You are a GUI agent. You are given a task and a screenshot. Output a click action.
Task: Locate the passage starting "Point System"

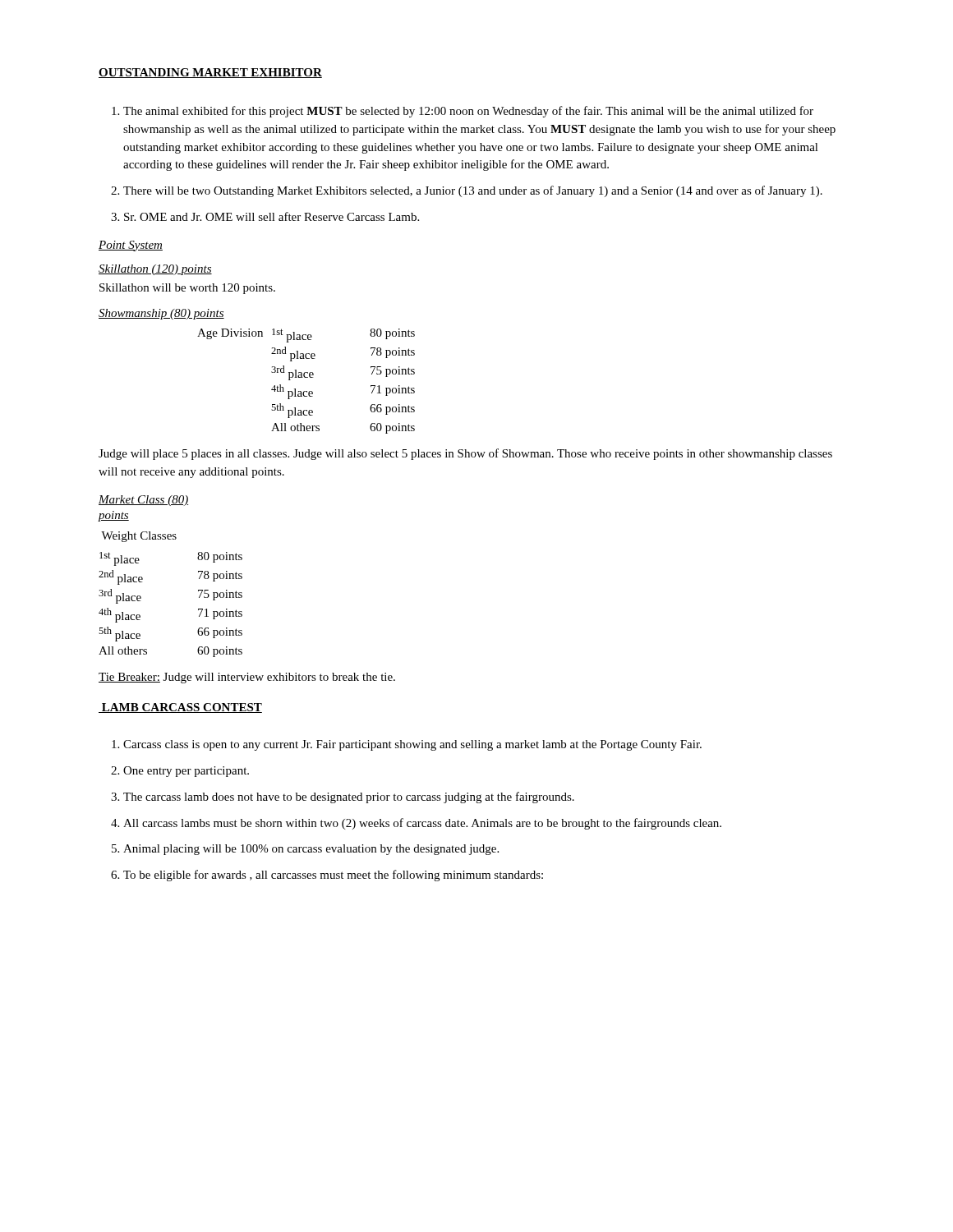[131, 245]
